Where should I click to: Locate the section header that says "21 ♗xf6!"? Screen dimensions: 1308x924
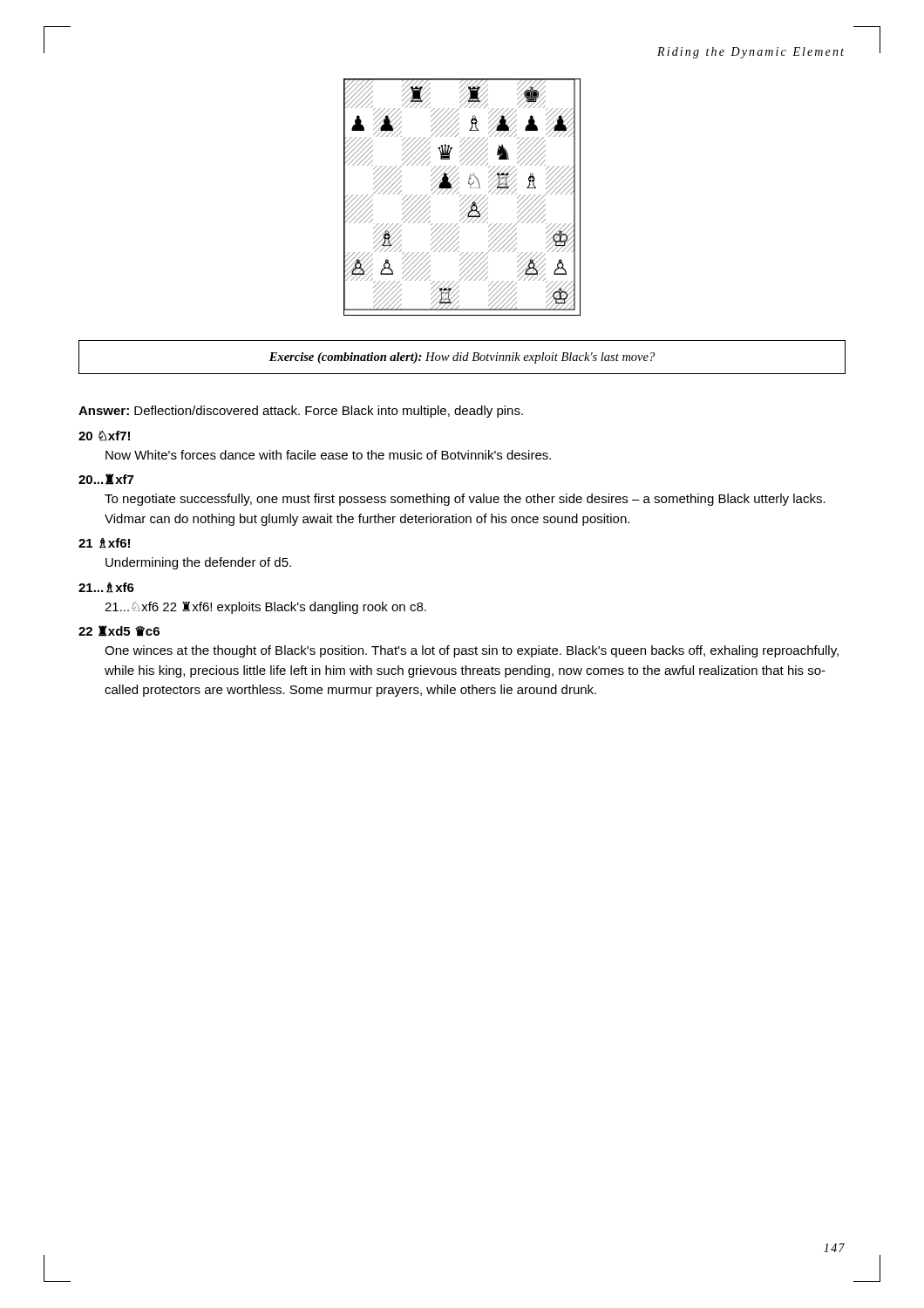(x=105, y=543)
